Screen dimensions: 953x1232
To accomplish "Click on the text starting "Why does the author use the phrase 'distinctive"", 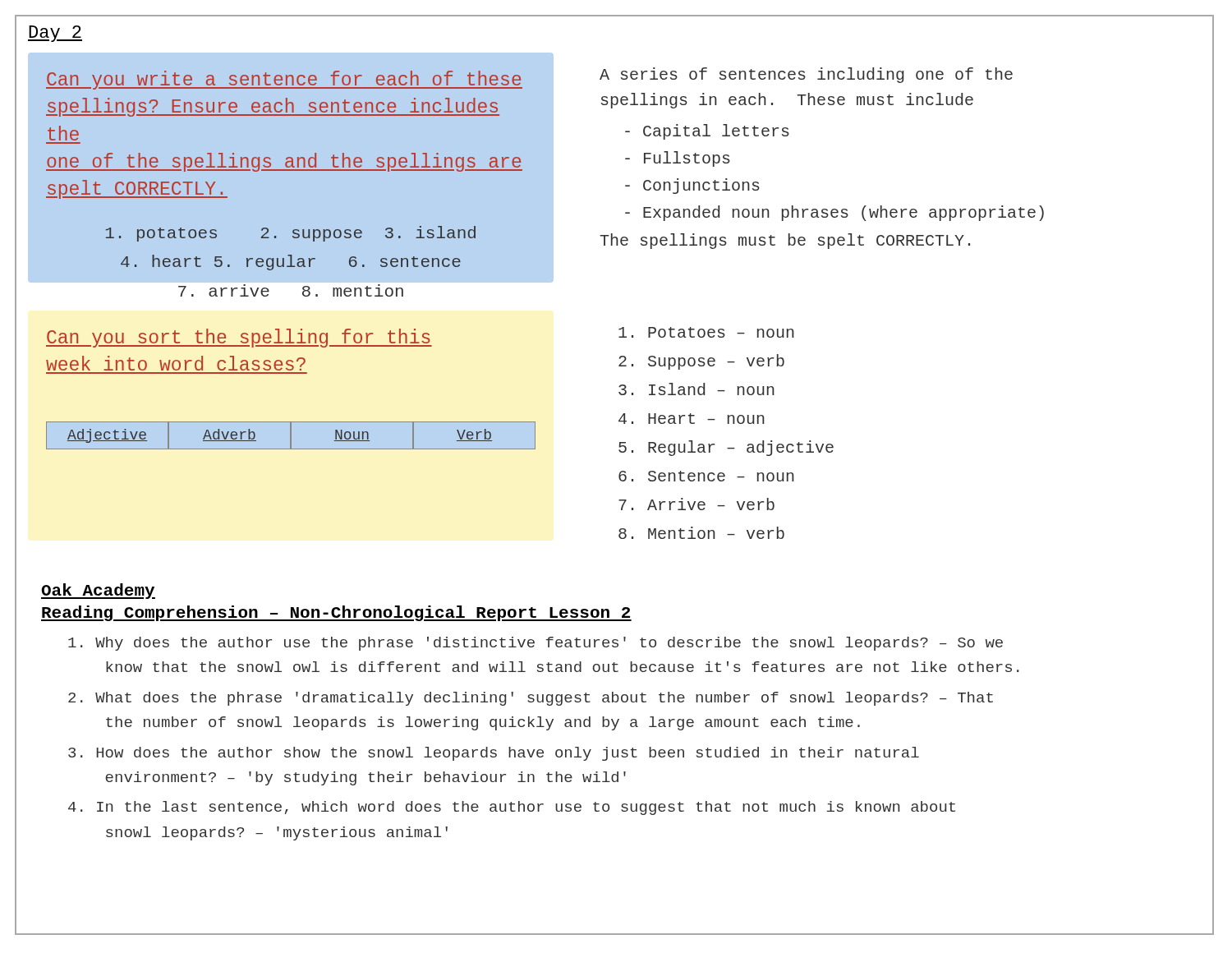I will point(545,656).
